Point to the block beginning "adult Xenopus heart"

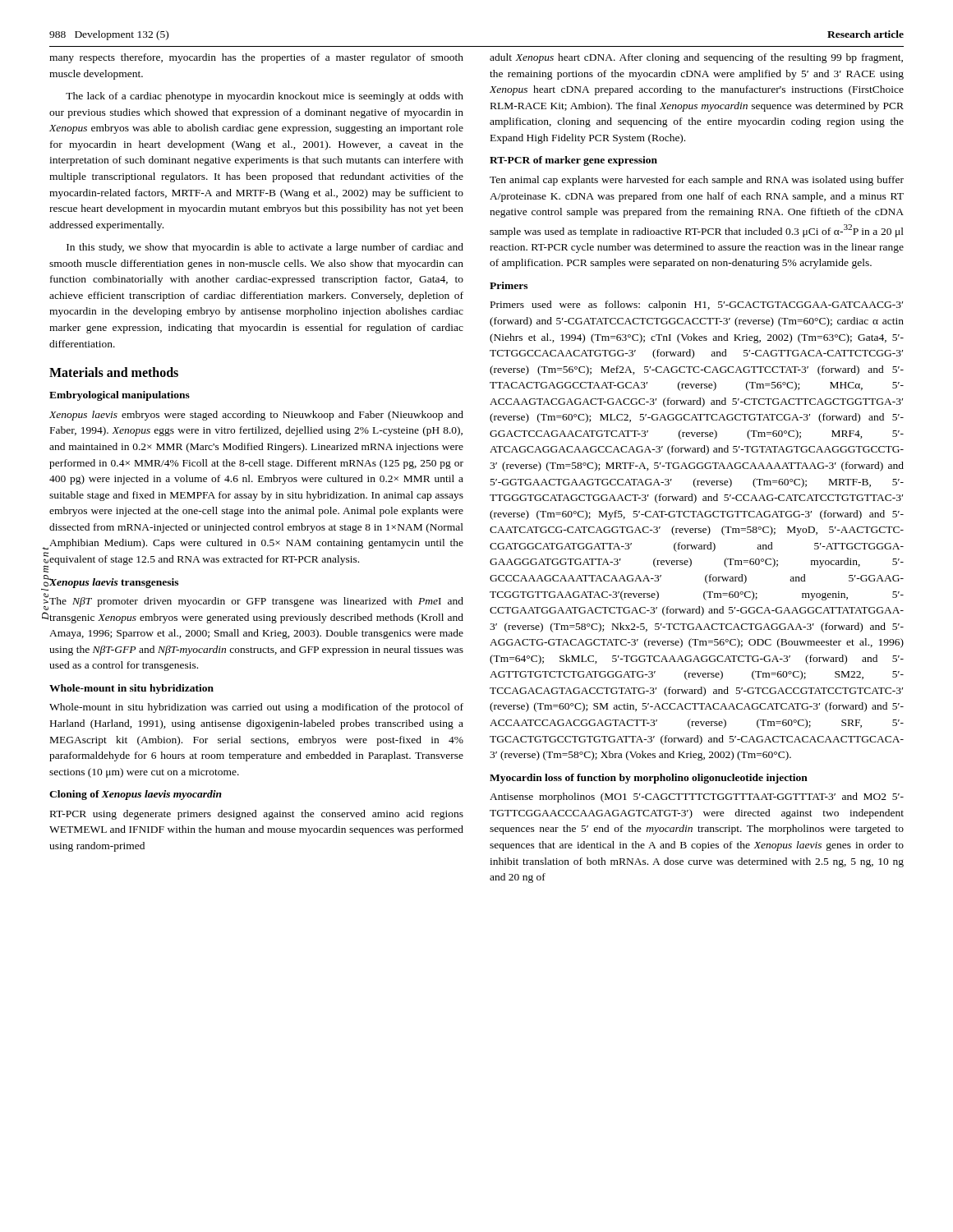pos(697,97)
